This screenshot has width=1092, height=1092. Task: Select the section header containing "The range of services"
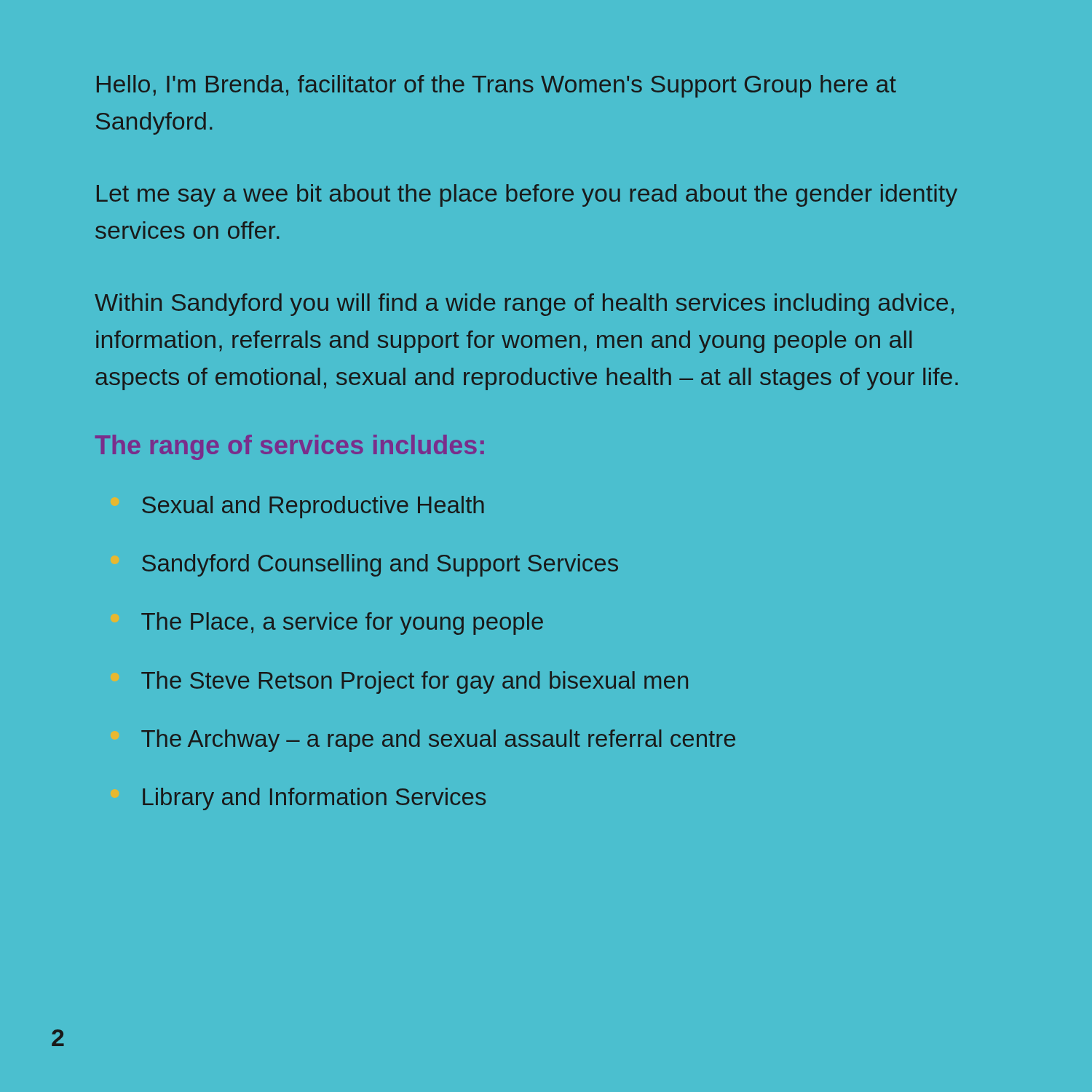[x=291, y=445]
